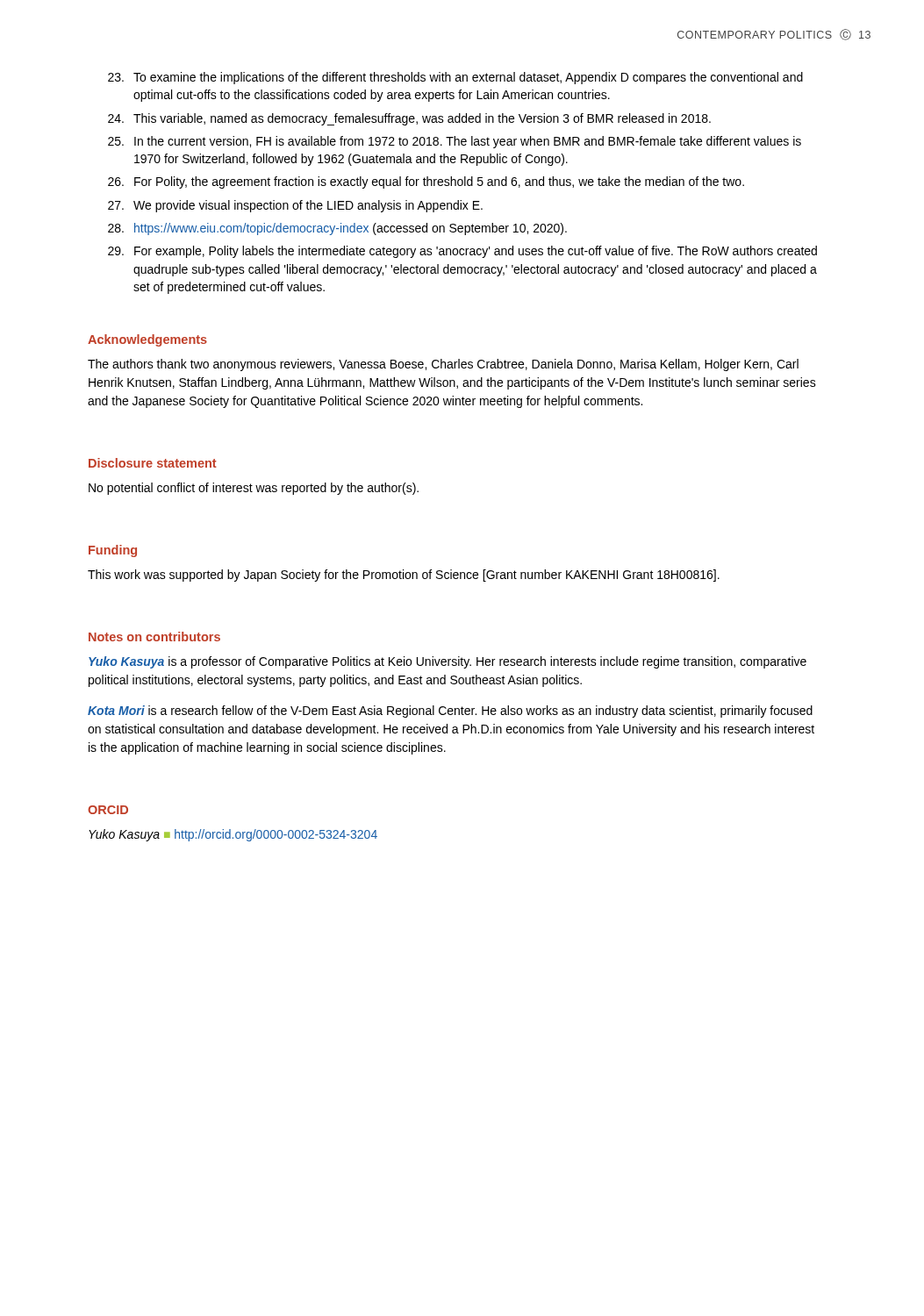Image resolution: width=924 pixels, height=1316 pixels.
Task: Locate the block of text that opens with "23. To examine the"
Action: pyautogui.click(x=456, y=86)
